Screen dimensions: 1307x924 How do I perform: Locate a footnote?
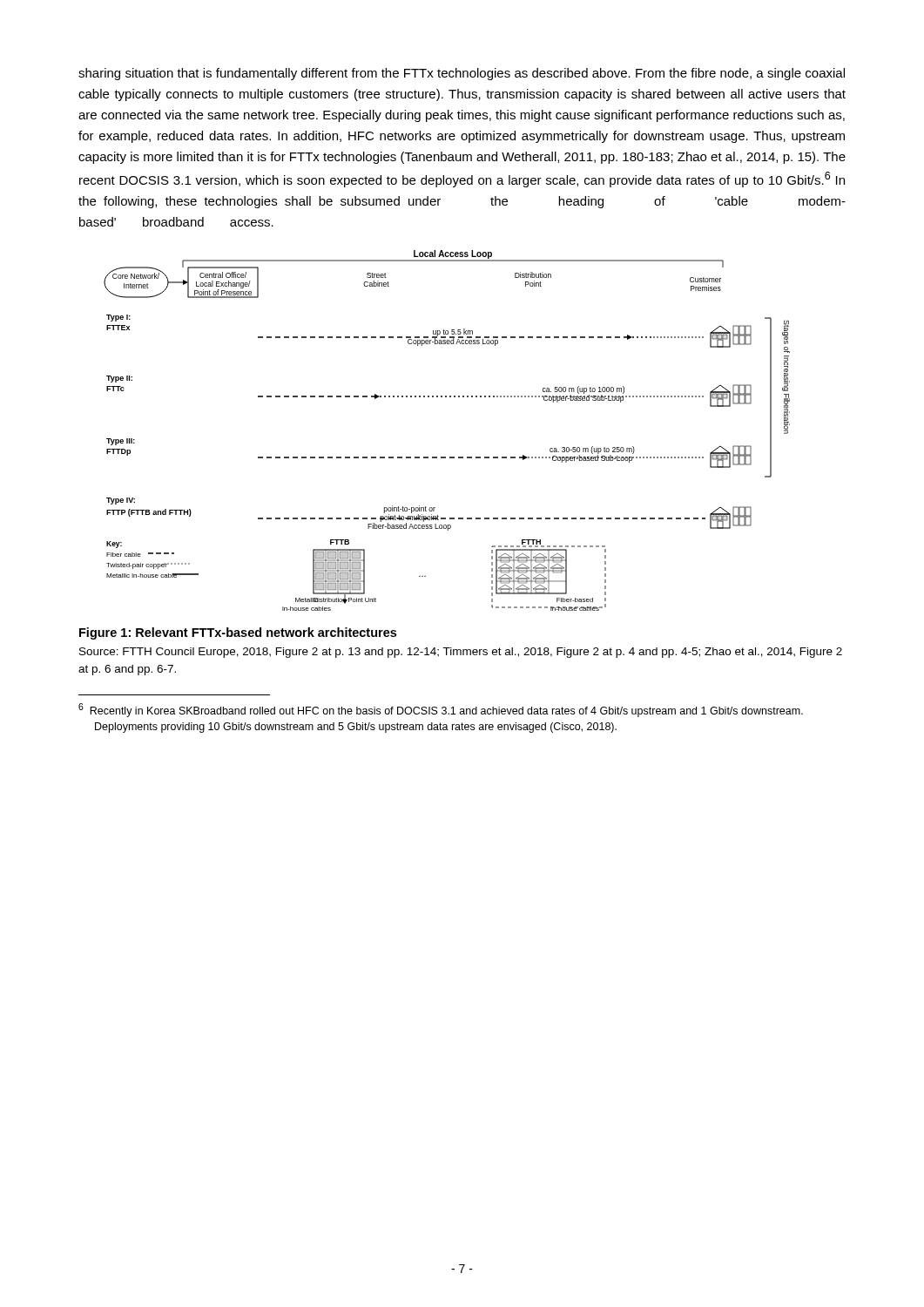441,717
